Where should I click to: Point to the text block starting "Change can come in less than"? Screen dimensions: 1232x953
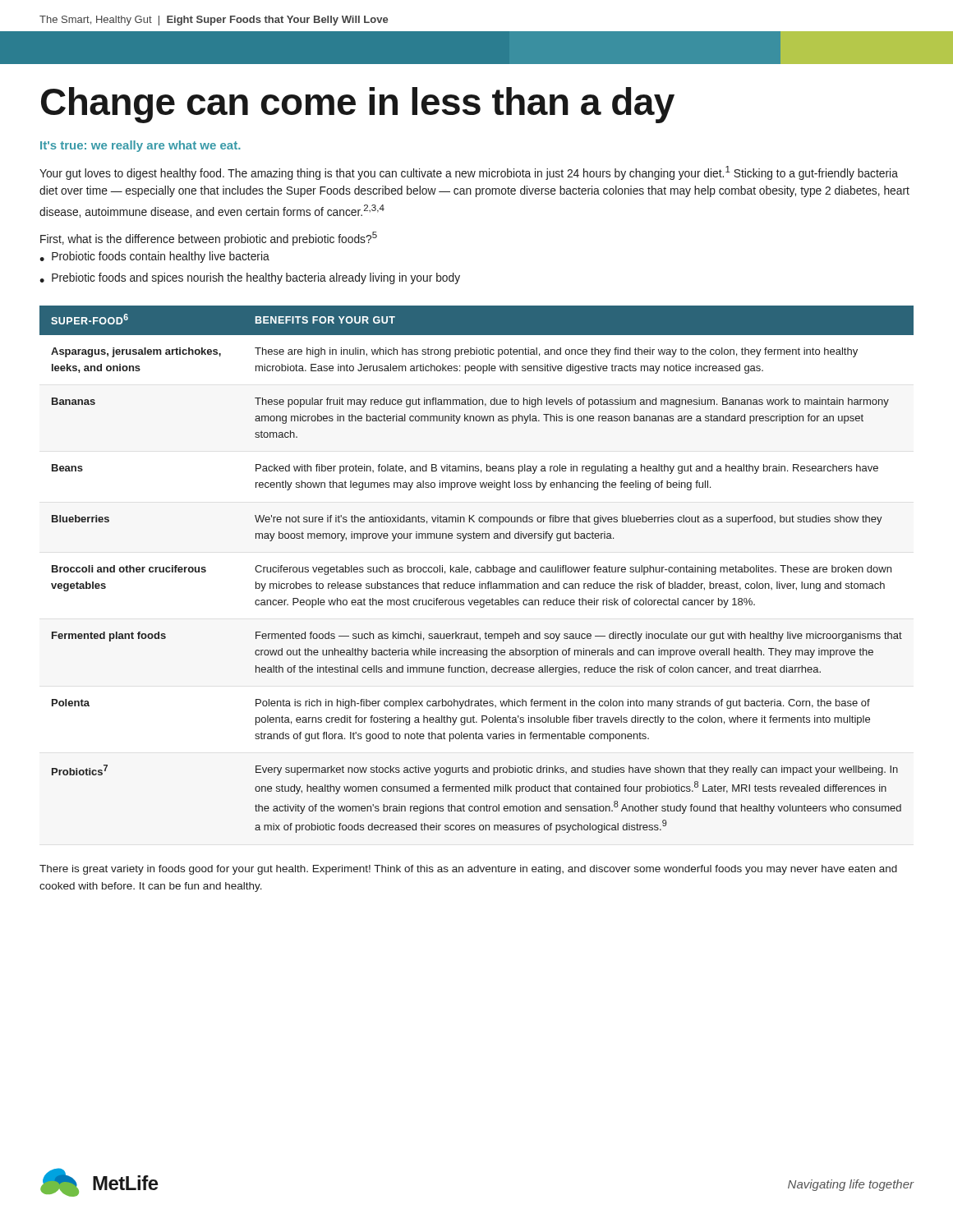click(x=357, y=103)
